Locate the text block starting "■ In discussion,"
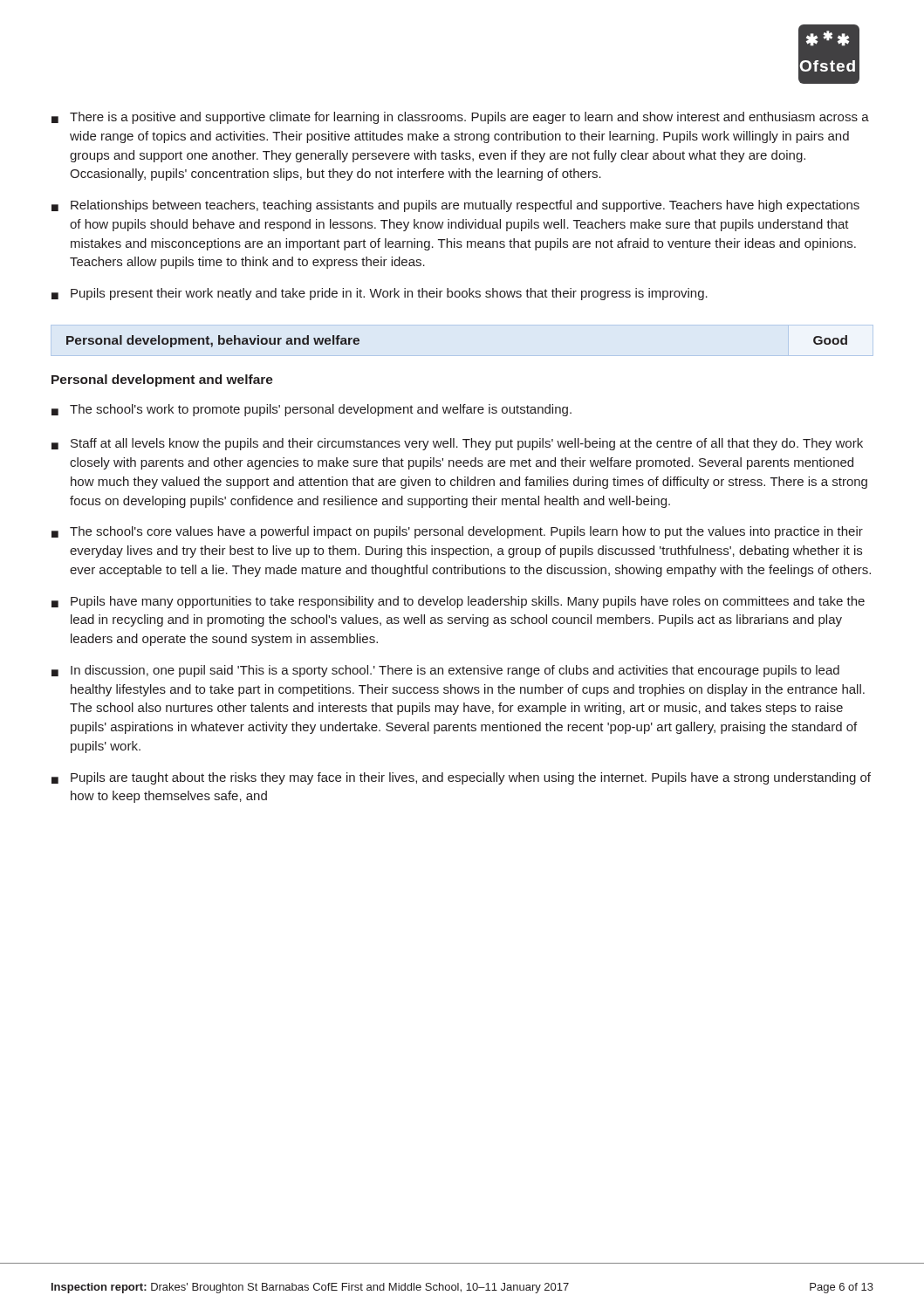Image resolution: width=924 pixels, height=1309 pixels. coord(462,708)
